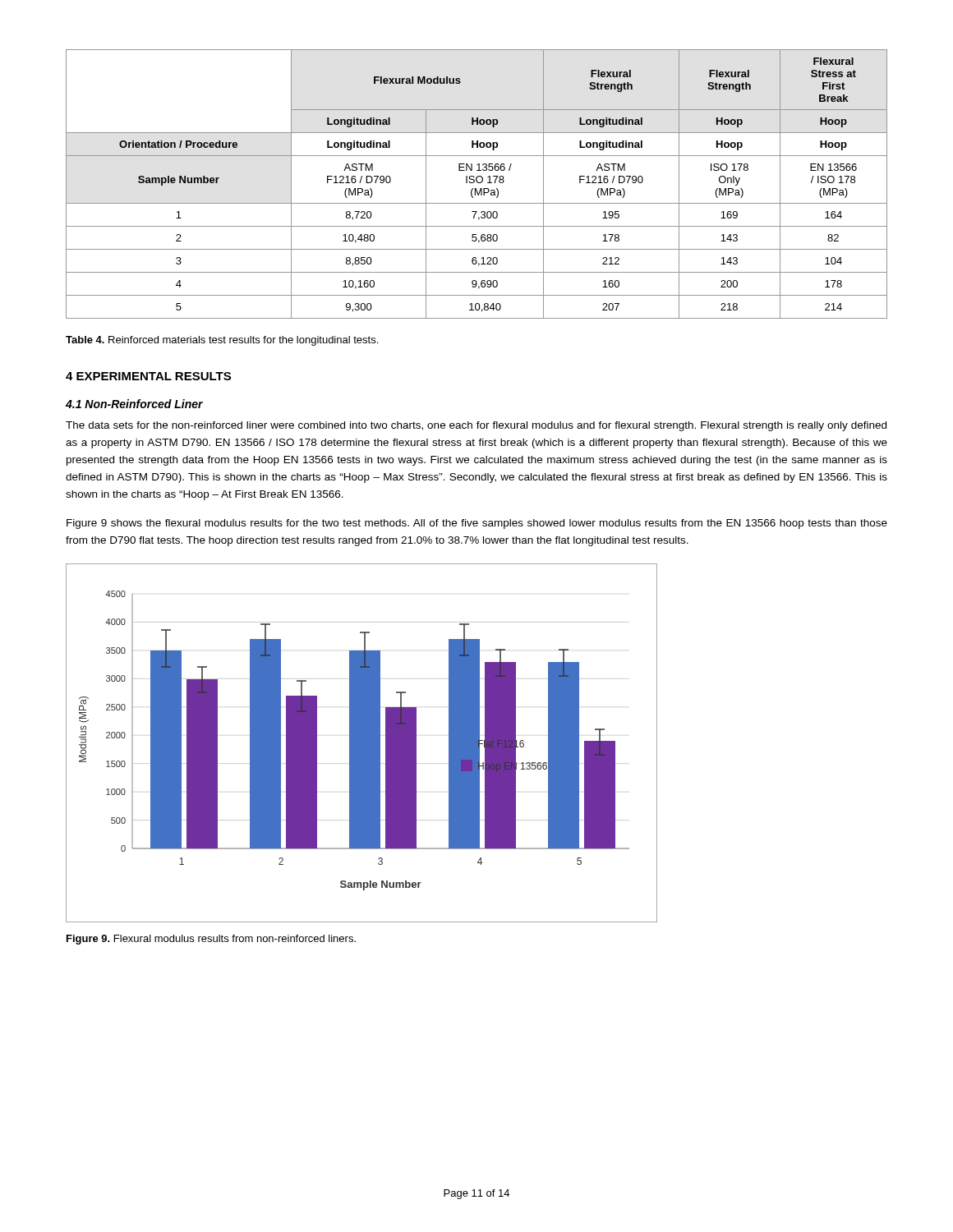Point to "4 EXPERIMENTAL RESULTS"
Image resolution: width=953 pixels, height=1232 pixels.
tap(149, 376)
